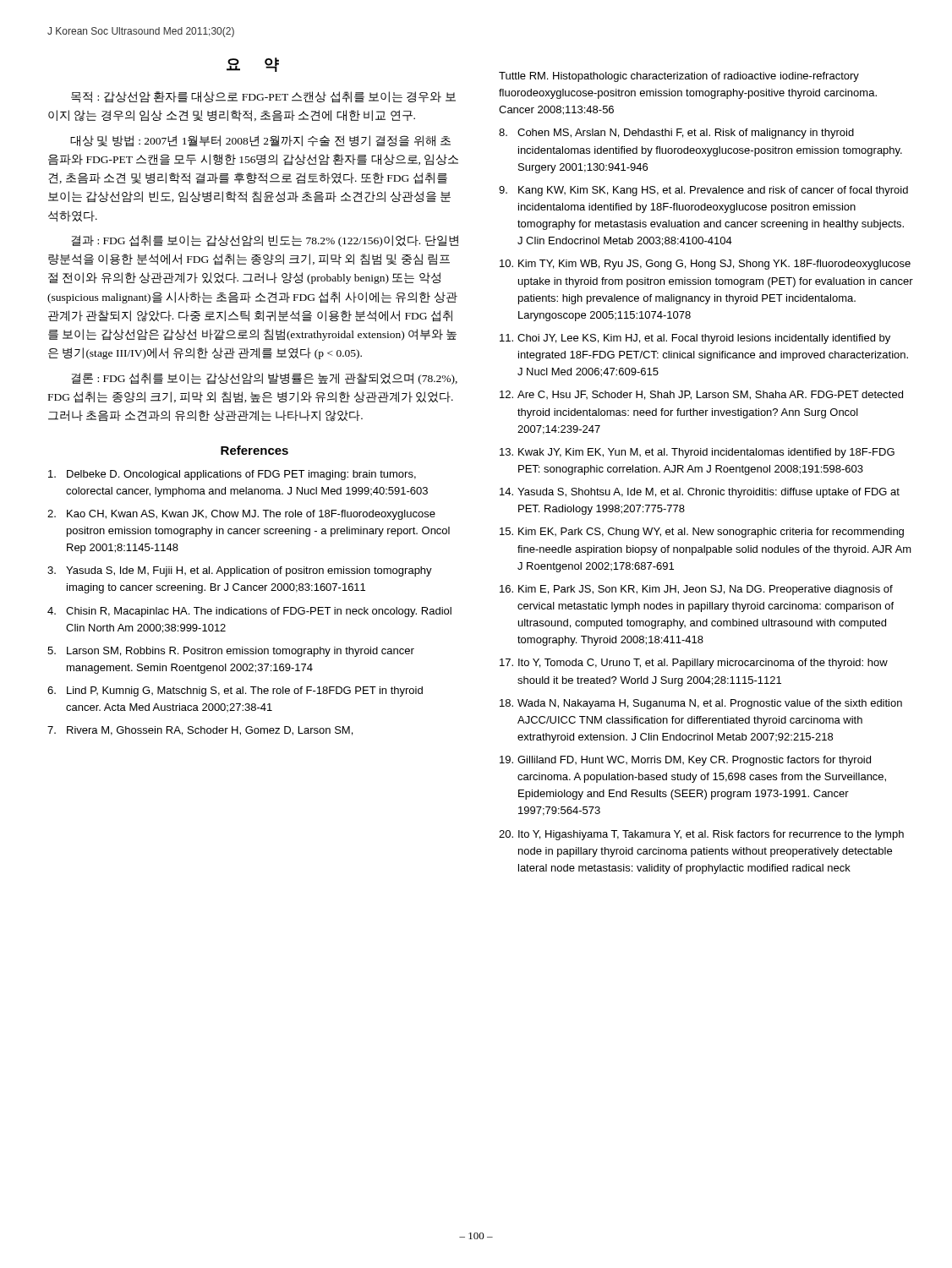Locate the block of text that opens with "목적 : 갑상선암 환자를 대상으로 FDG-PET"

[254, 257]
